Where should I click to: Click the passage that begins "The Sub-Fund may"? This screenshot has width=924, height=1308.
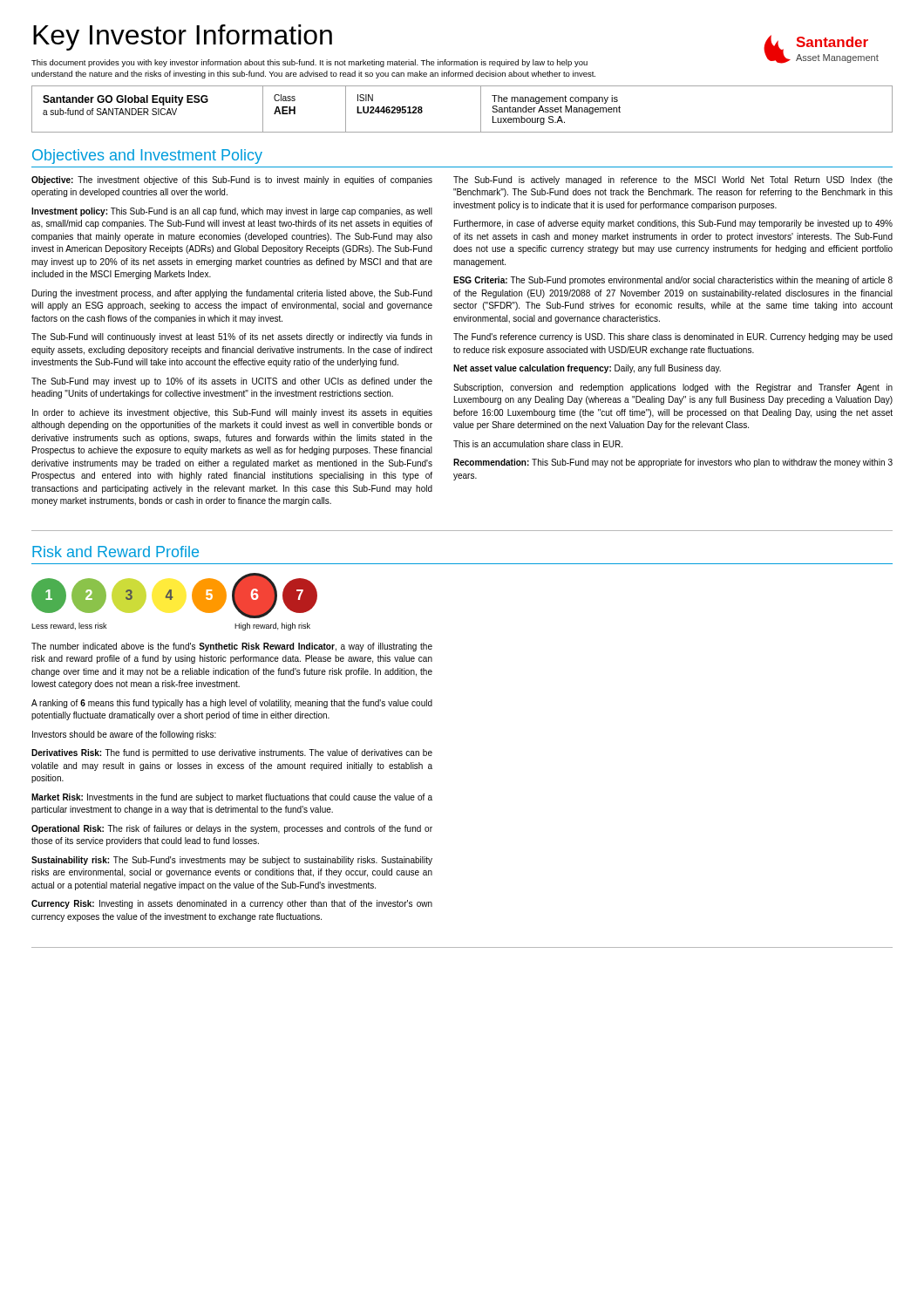(232, 388)
